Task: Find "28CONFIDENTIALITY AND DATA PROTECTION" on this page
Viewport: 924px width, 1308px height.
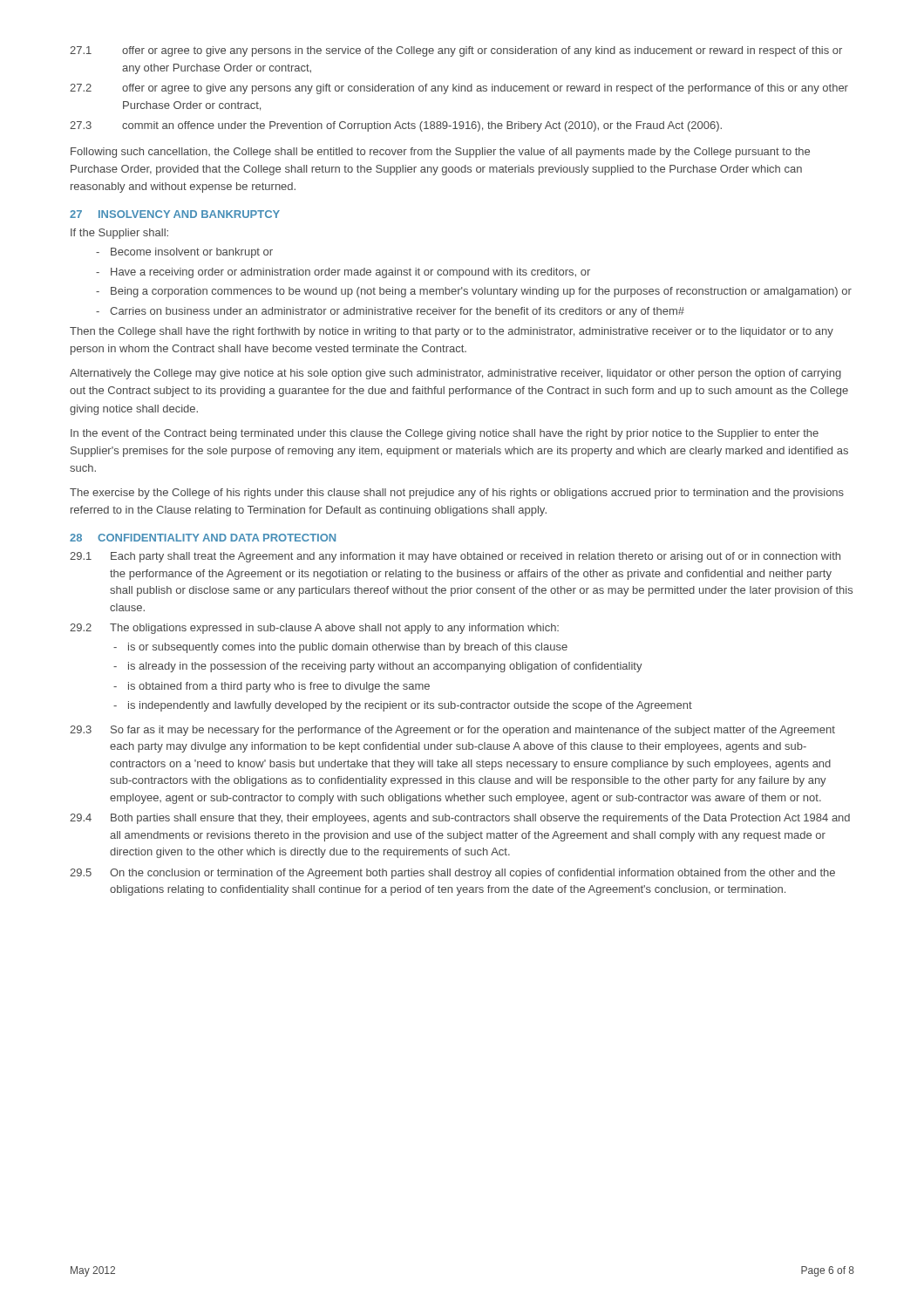Action: (x=203, y=538)
